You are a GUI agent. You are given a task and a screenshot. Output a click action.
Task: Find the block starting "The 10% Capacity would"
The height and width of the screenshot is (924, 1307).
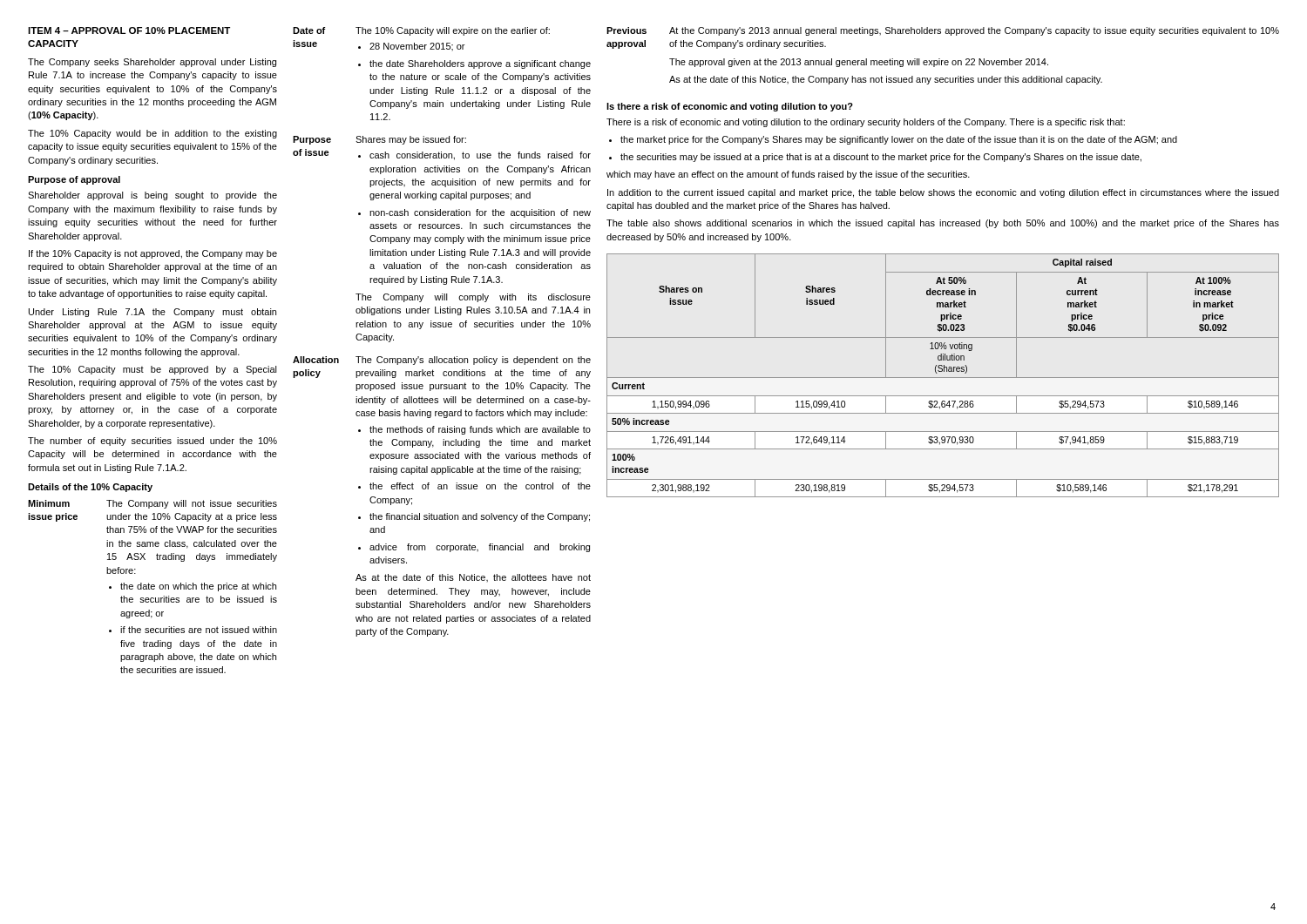152,147
